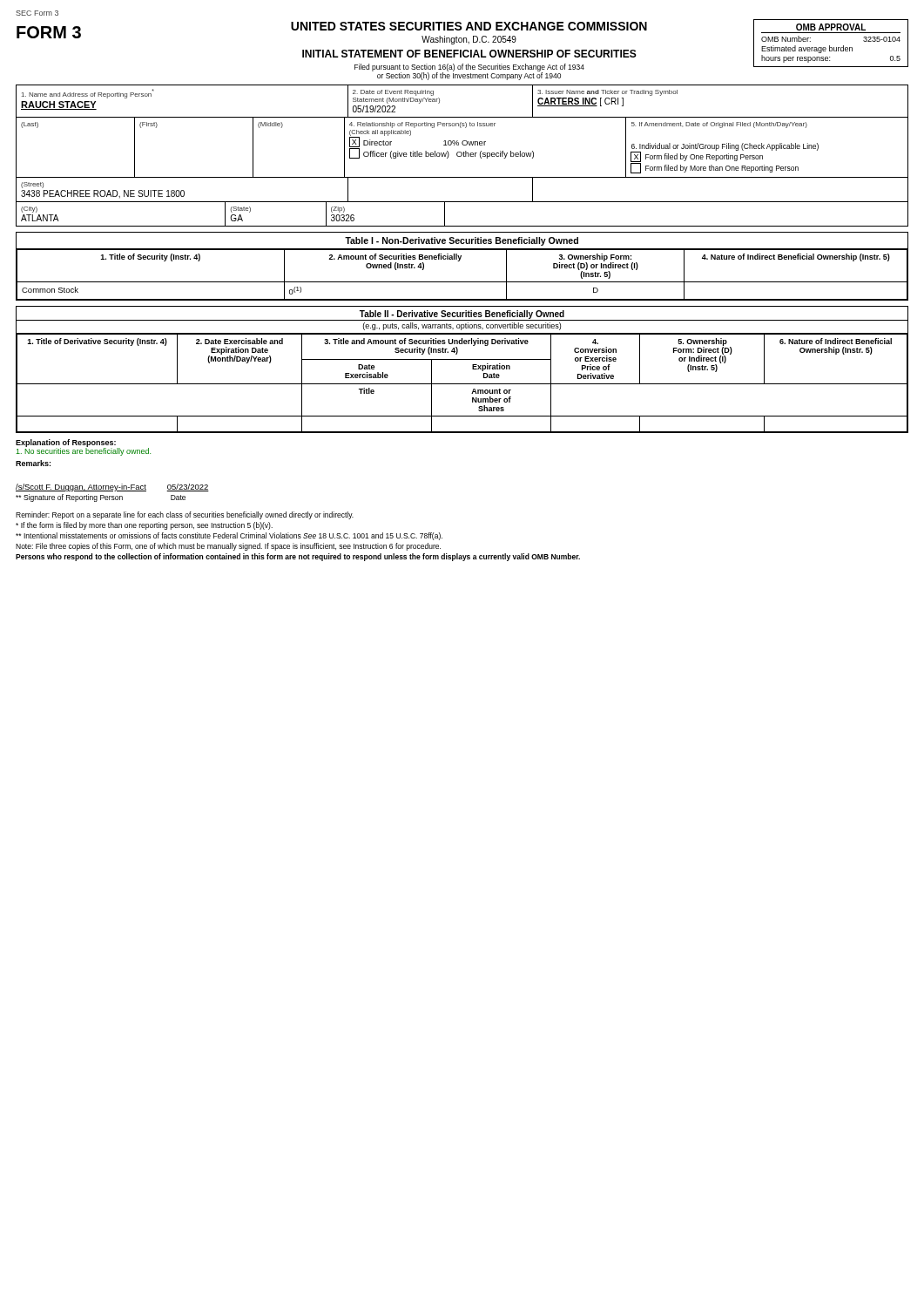Locate the table with the text "Date Exercisable"

click(x=462, y=370)
